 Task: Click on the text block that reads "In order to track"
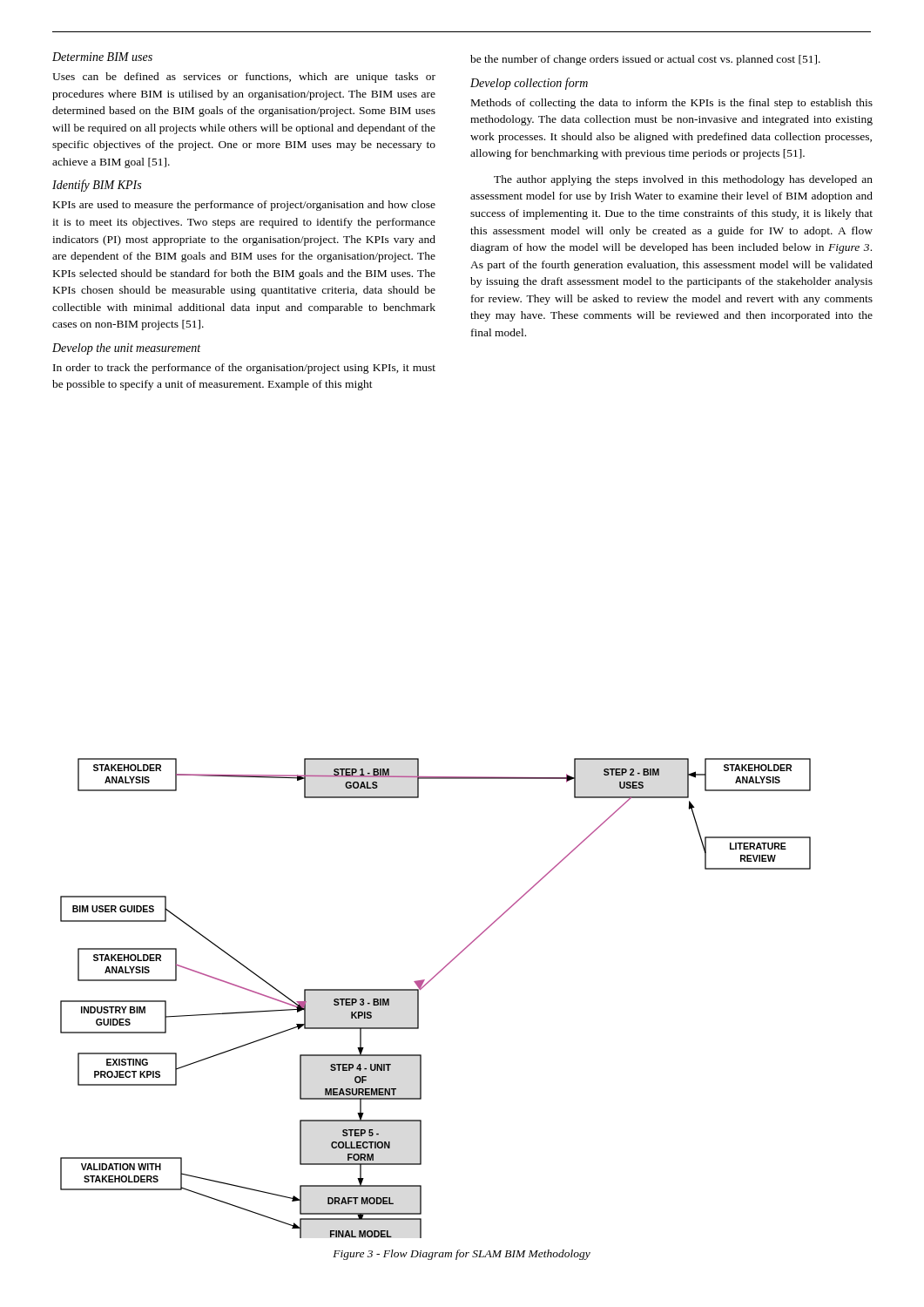pos(244,376)
